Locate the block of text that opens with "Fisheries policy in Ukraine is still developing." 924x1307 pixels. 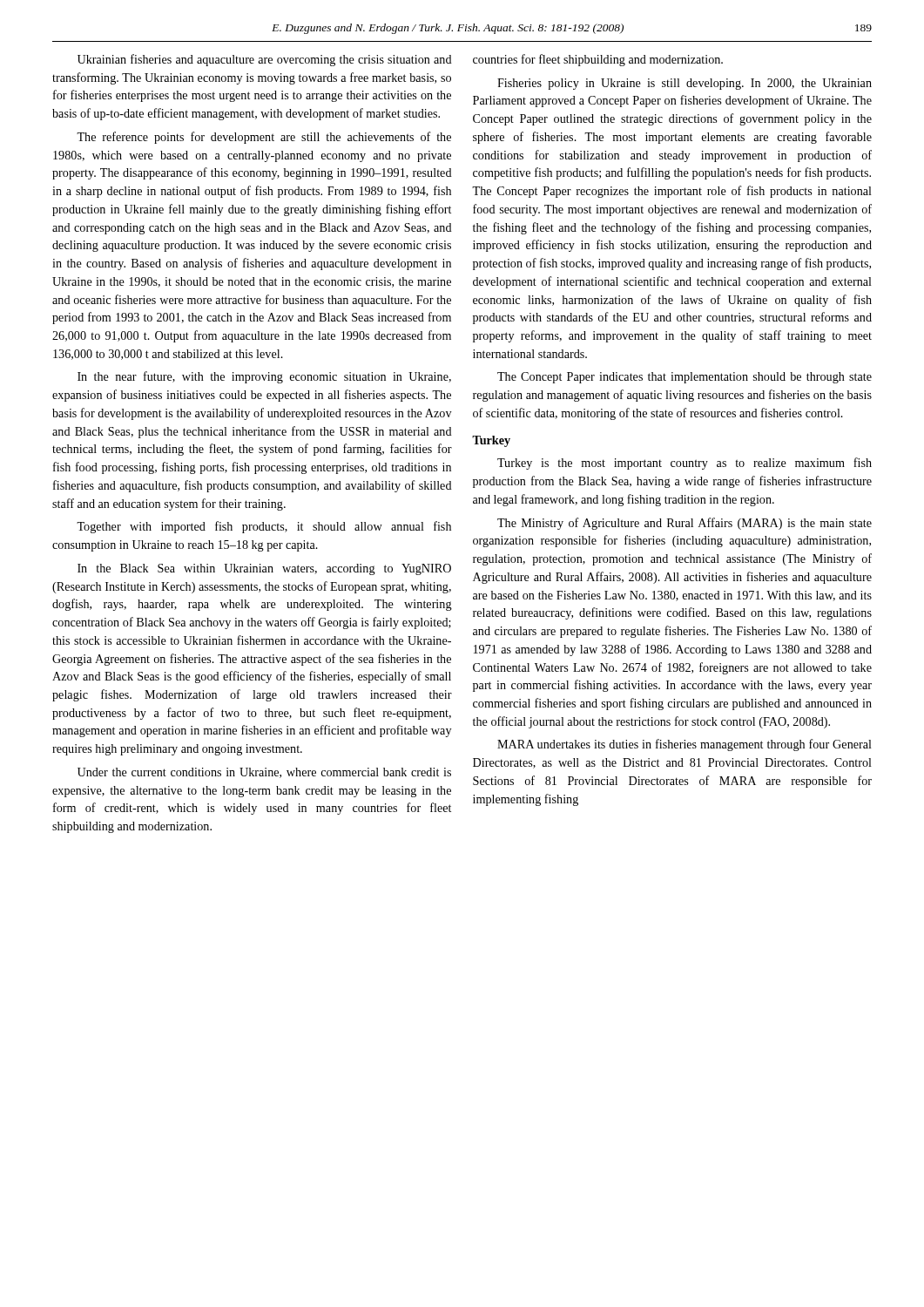[672, 218]
